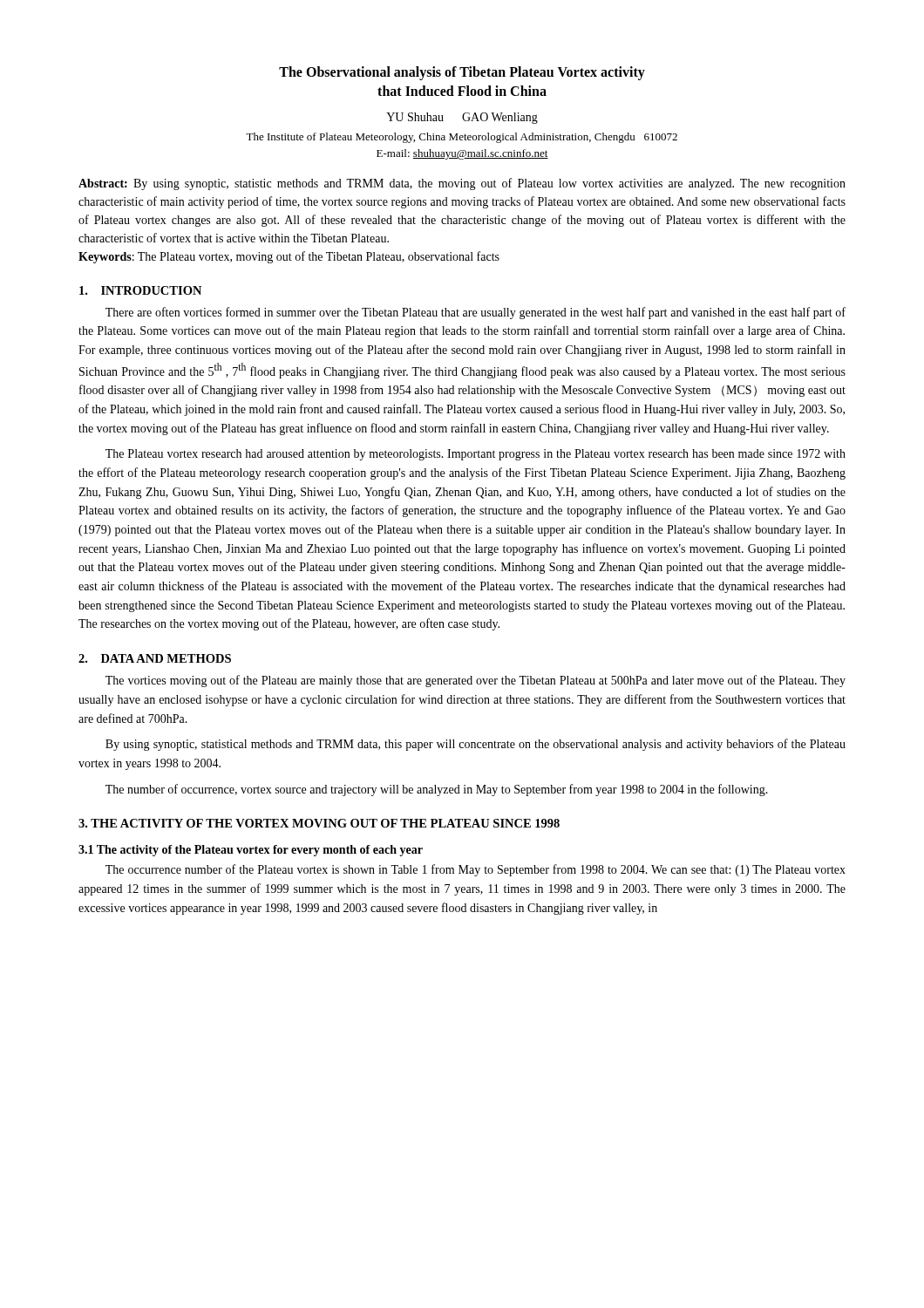Image resolution: width=924 pixels, height=1308 pixels.
Task: Point to the element starting "The Institute of"
Action: [462, 145]
